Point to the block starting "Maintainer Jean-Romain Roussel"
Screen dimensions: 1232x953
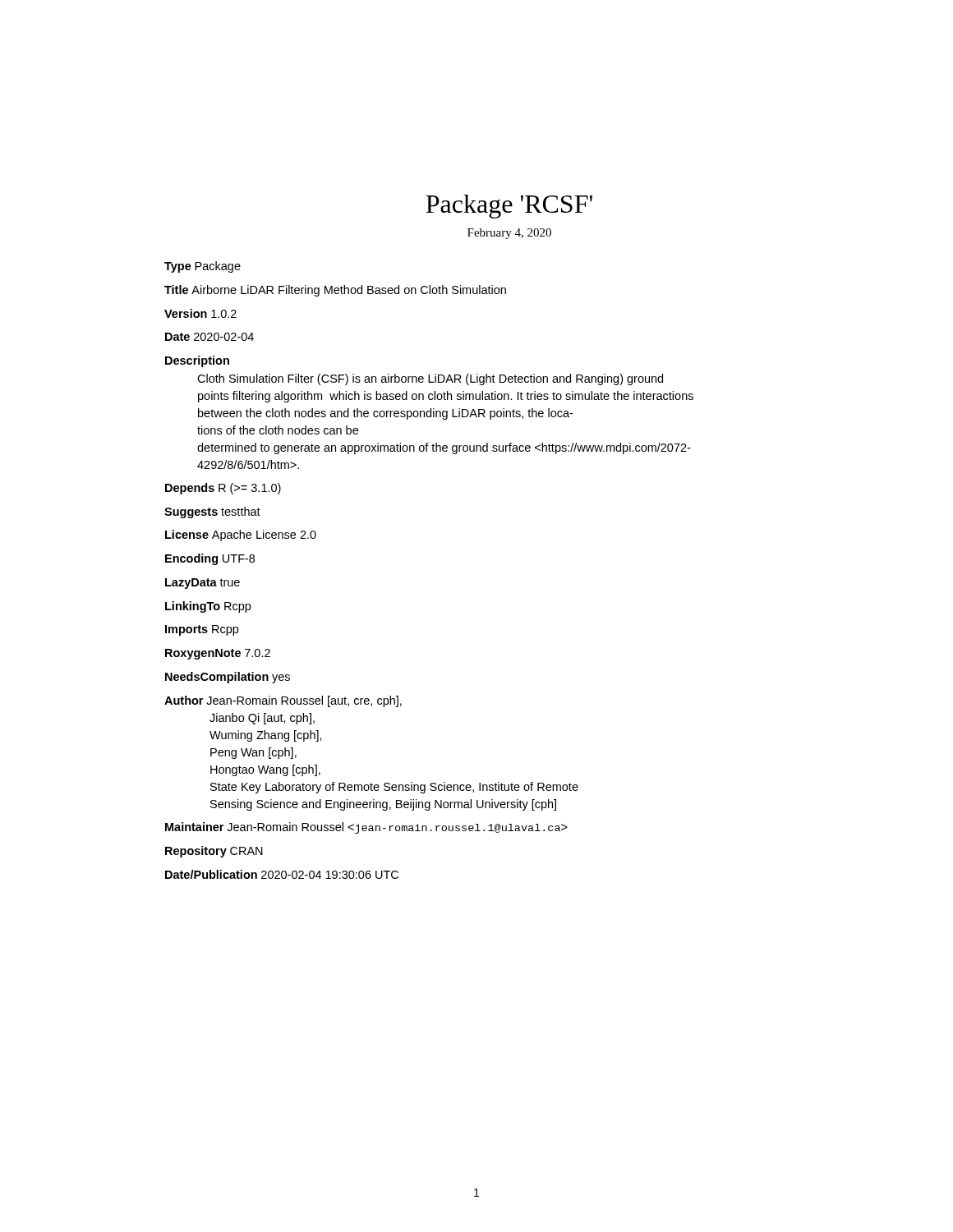pos(366,828)
